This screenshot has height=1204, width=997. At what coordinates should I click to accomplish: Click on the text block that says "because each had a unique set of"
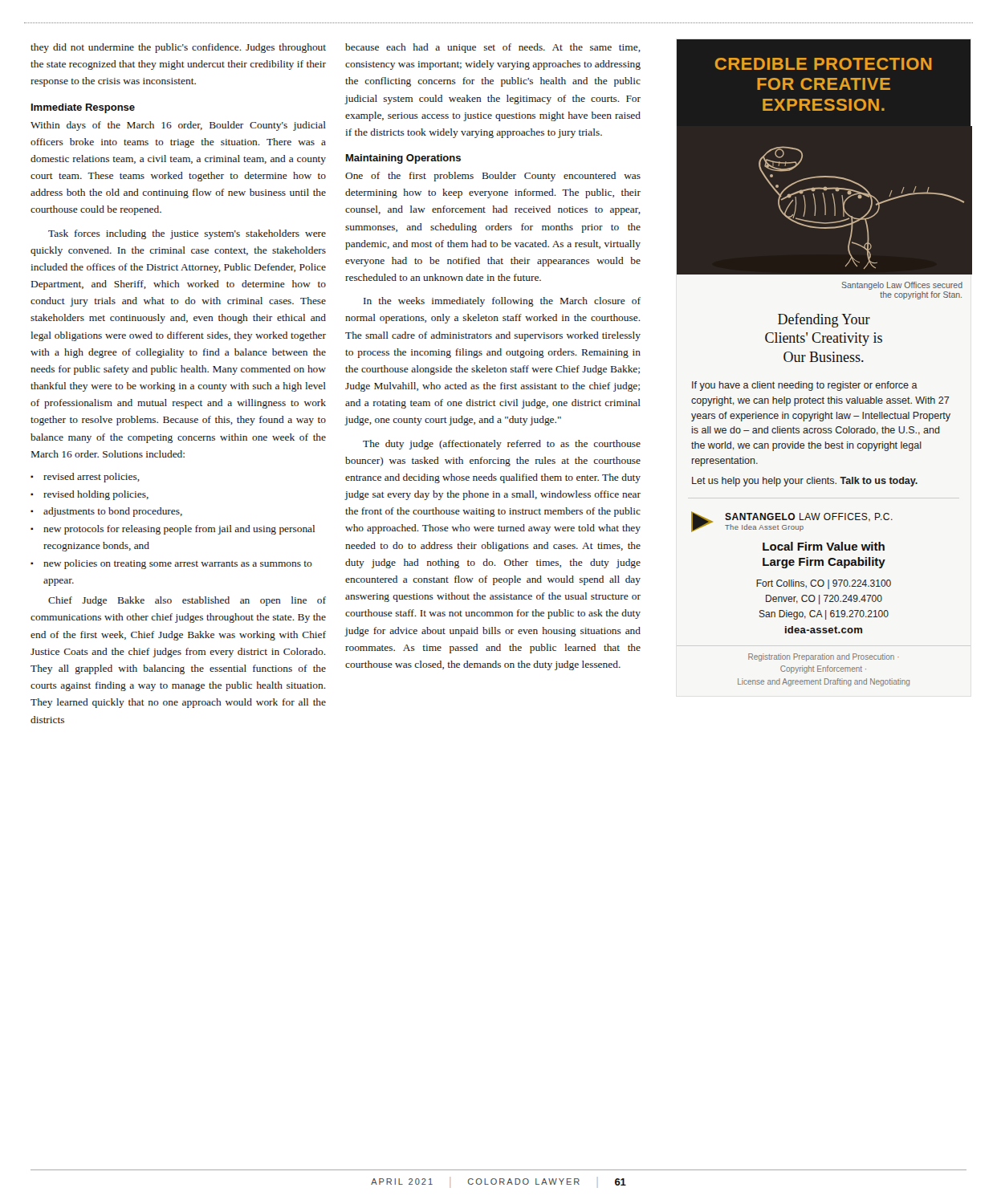coord(493,89)
